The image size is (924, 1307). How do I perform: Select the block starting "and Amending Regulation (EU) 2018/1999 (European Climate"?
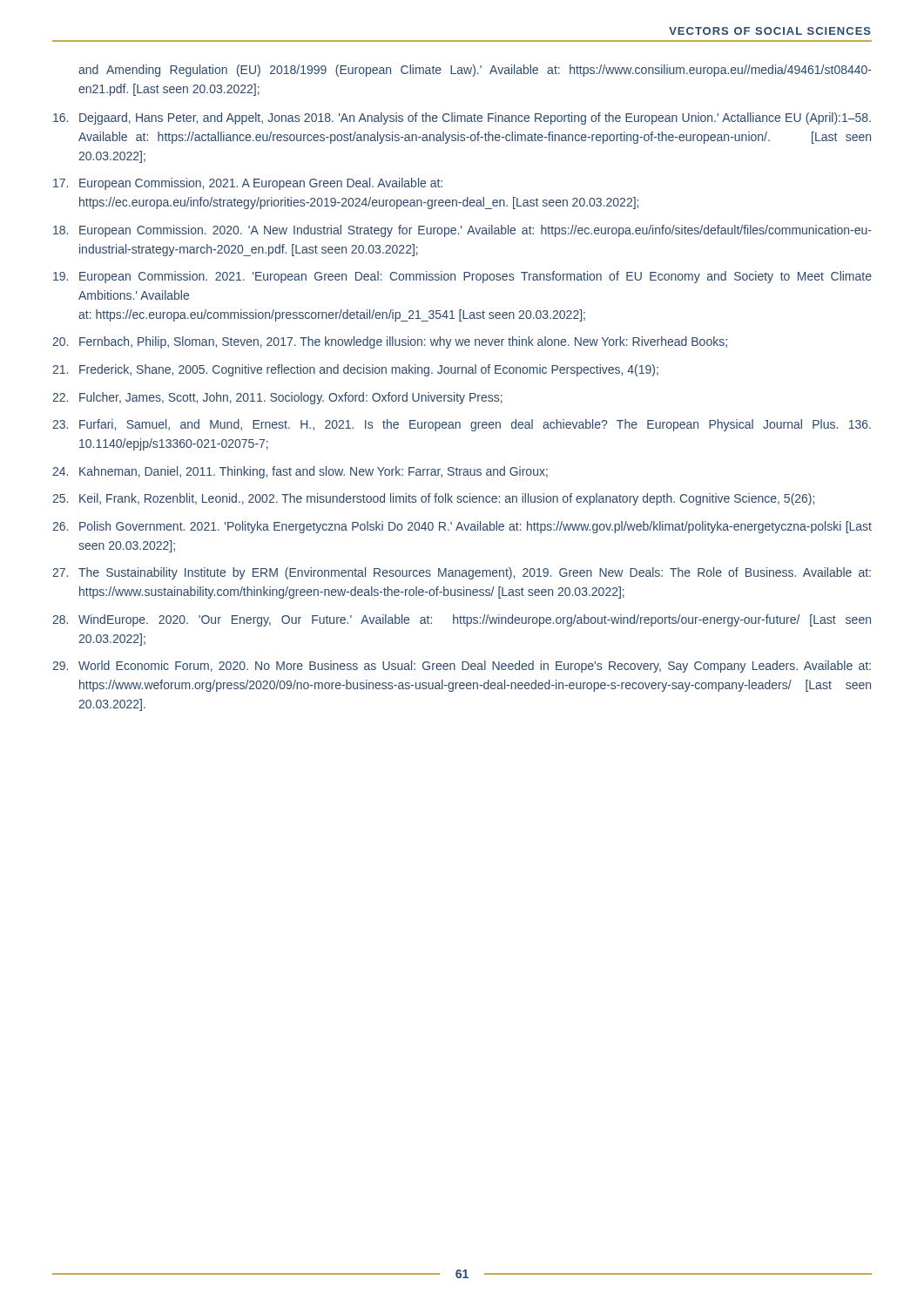click(475, 79)
